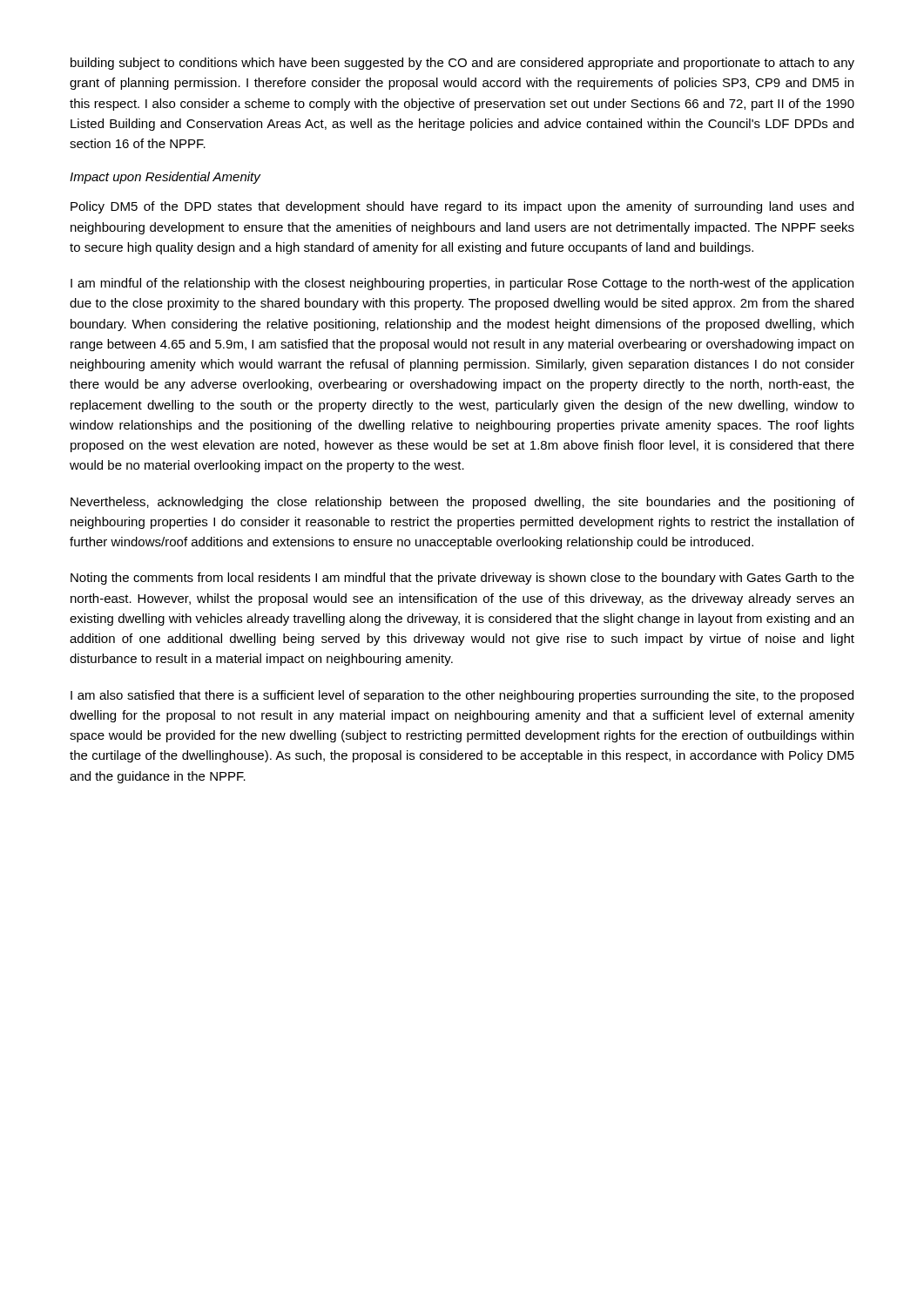Click on the text block with the text "Noting the comments"
Screen dimensions: 1307x924
(462, 618)
